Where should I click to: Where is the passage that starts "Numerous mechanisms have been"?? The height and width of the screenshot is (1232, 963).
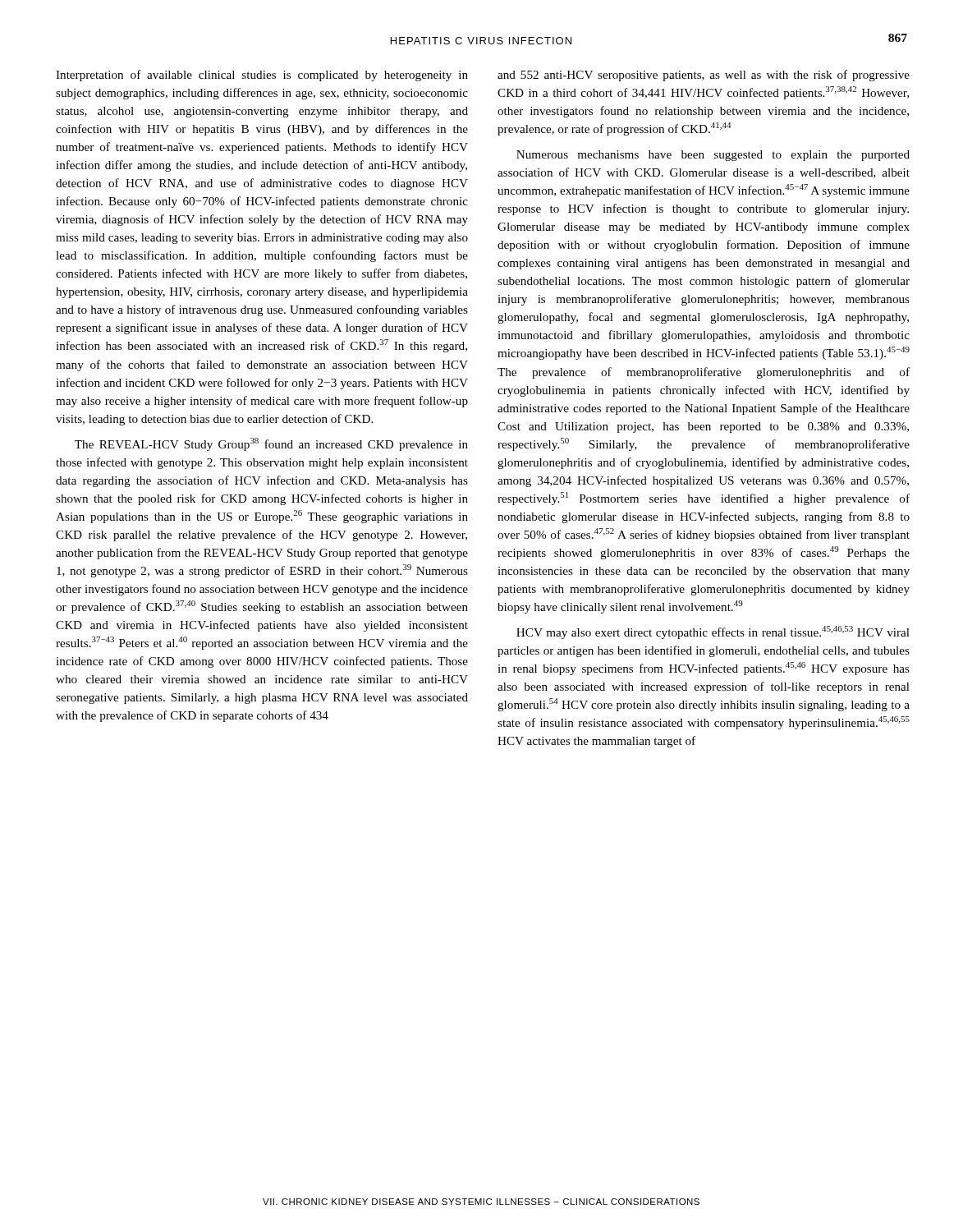(x=704, y=381)
